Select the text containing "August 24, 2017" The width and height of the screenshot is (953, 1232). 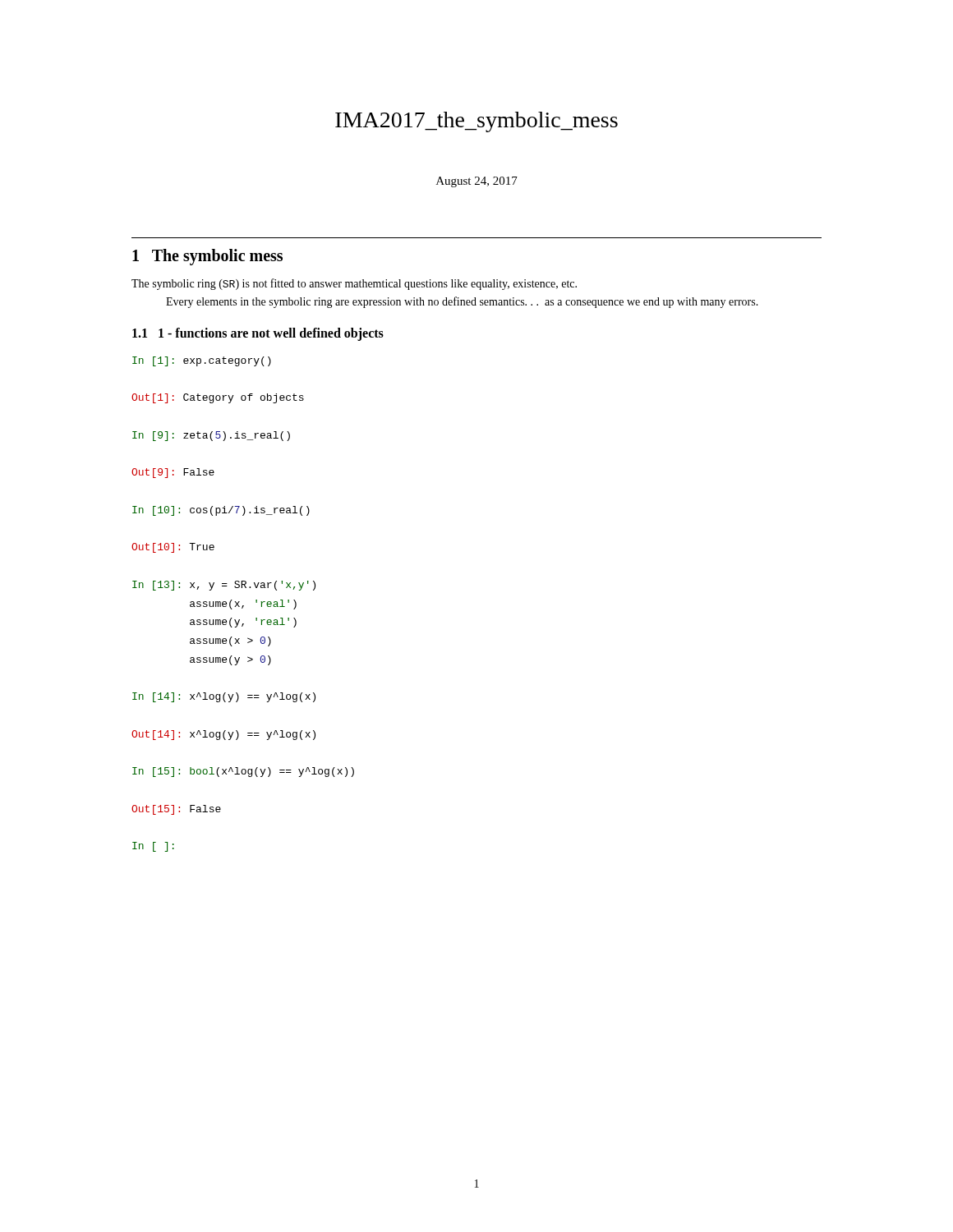pos(476,181)
